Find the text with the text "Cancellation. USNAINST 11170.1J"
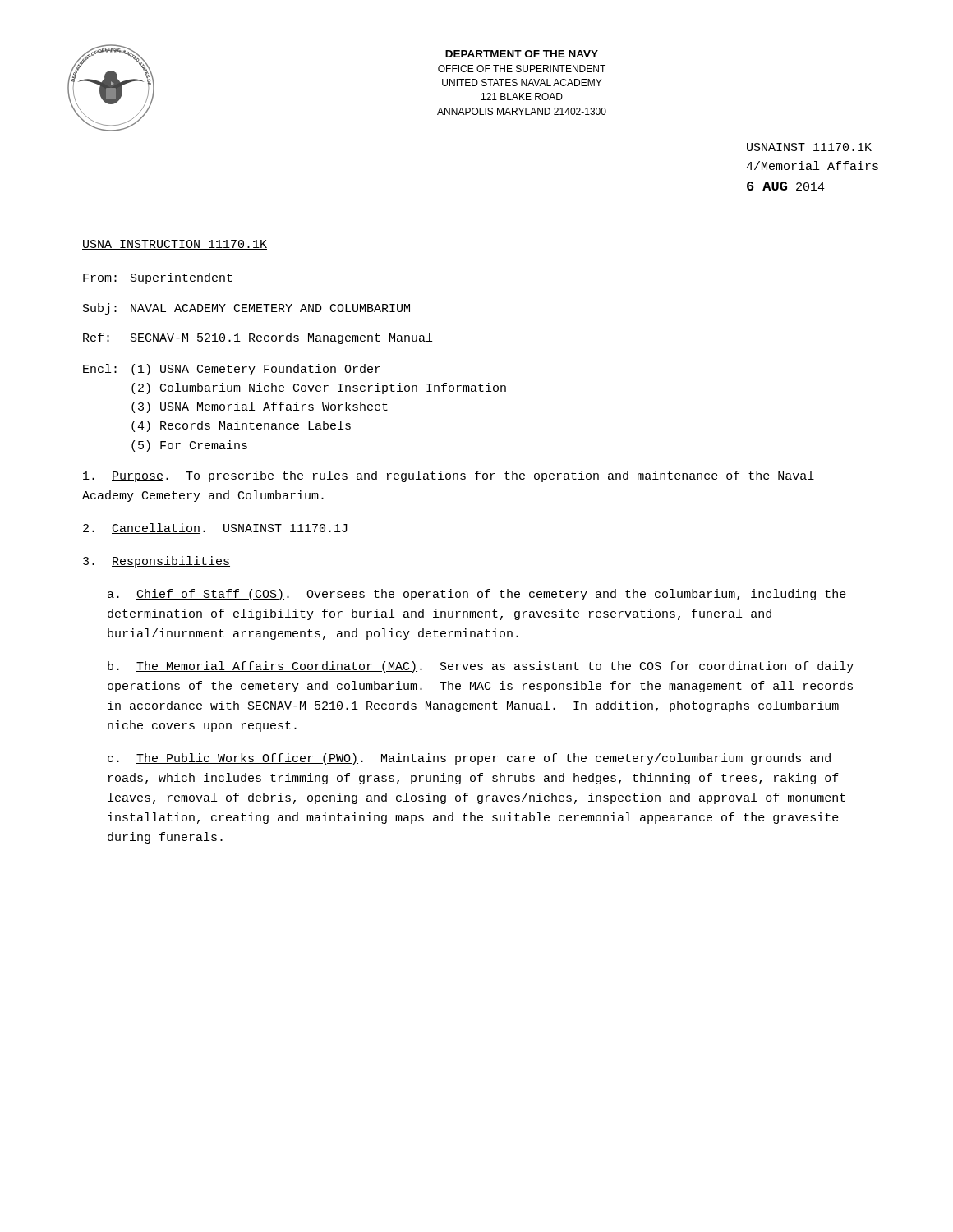Image resolution: width=953 pixels, height=1232 pixels. pyautogui.click(x=215, y=529)
